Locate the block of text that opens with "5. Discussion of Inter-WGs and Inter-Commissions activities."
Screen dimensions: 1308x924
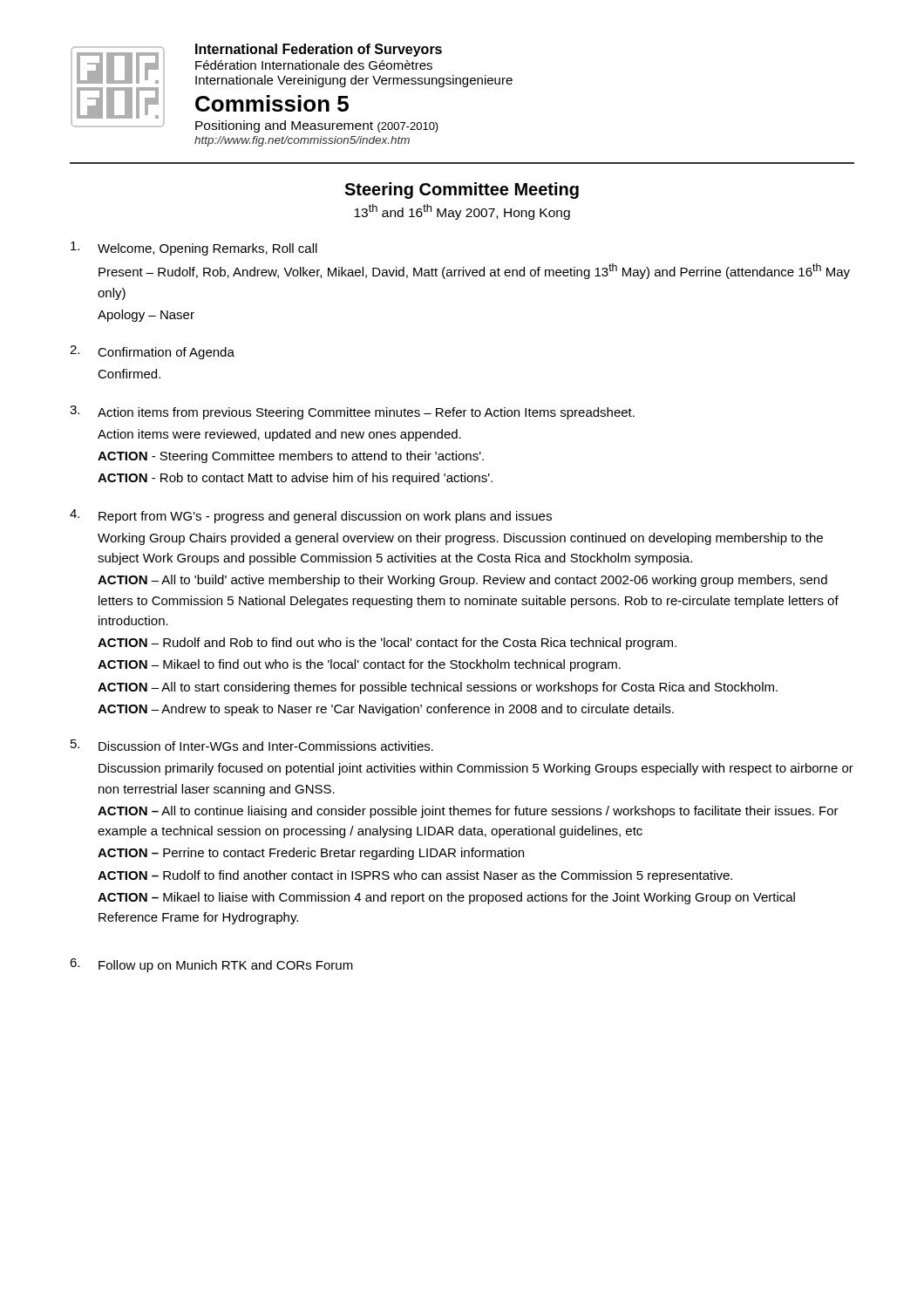pyautogui.click(x=462, y=833)
